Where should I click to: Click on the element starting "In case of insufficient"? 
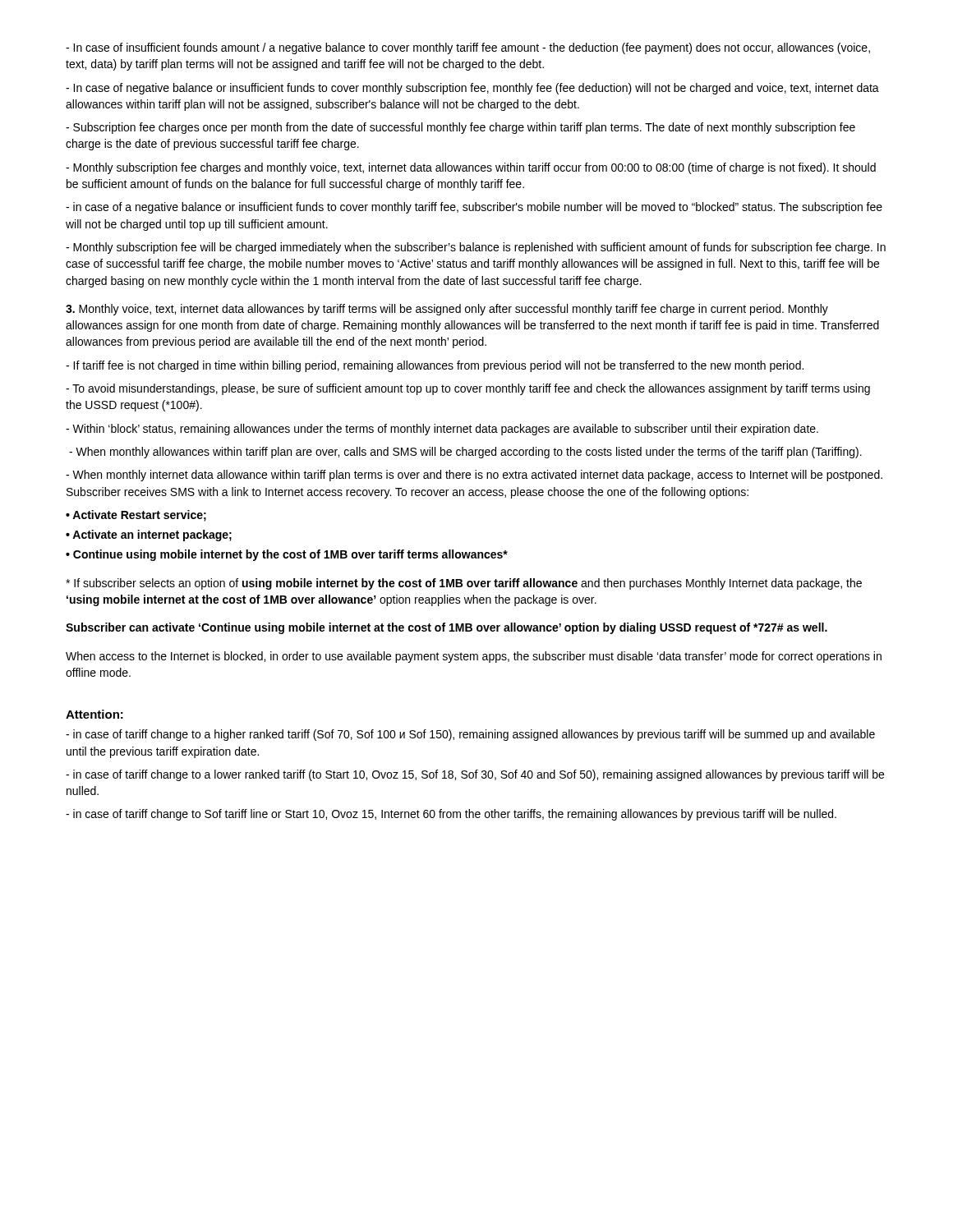point(468,56)
